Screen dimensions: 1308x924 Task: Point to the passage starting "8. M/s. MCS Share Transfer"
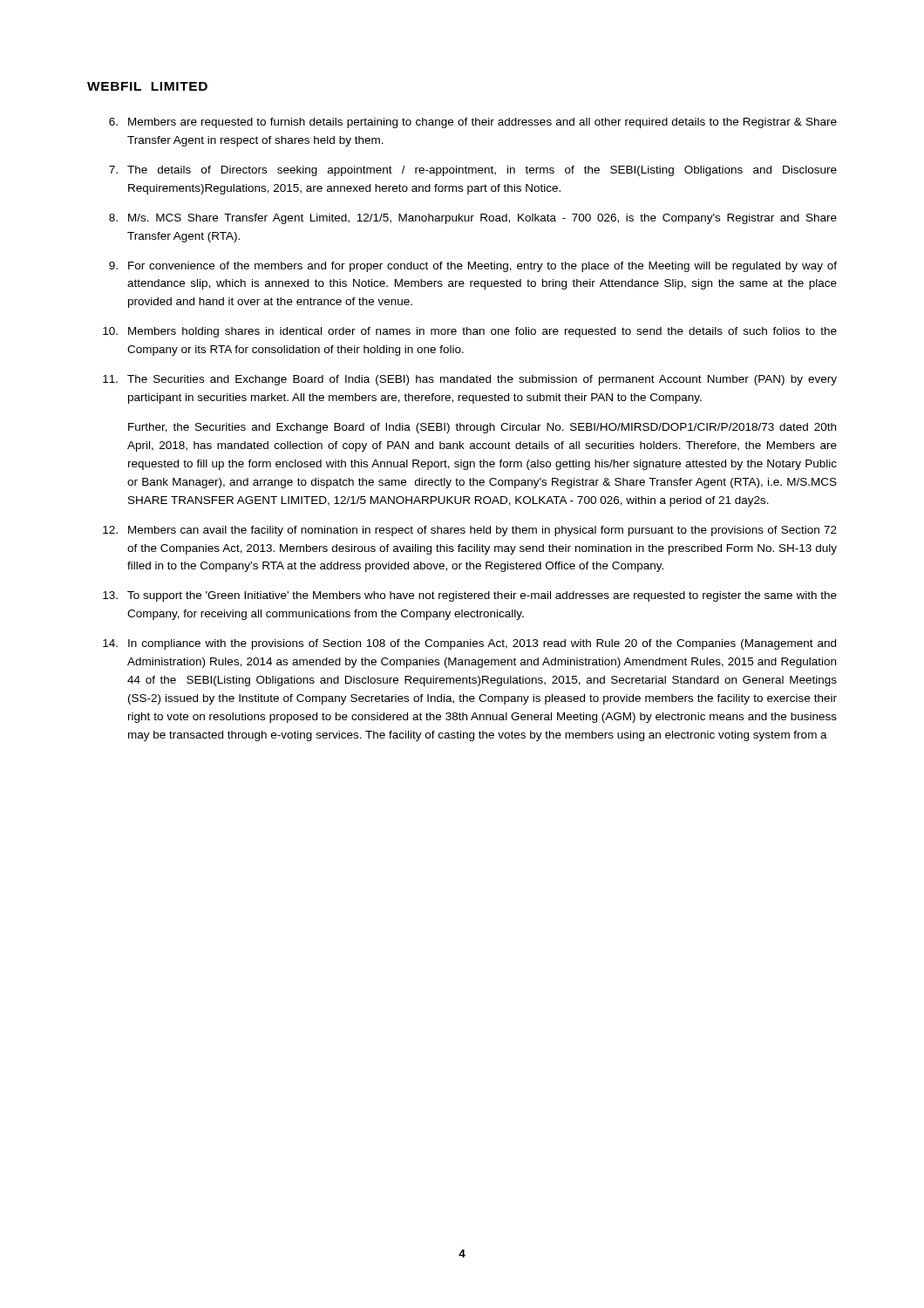(462, 227)
